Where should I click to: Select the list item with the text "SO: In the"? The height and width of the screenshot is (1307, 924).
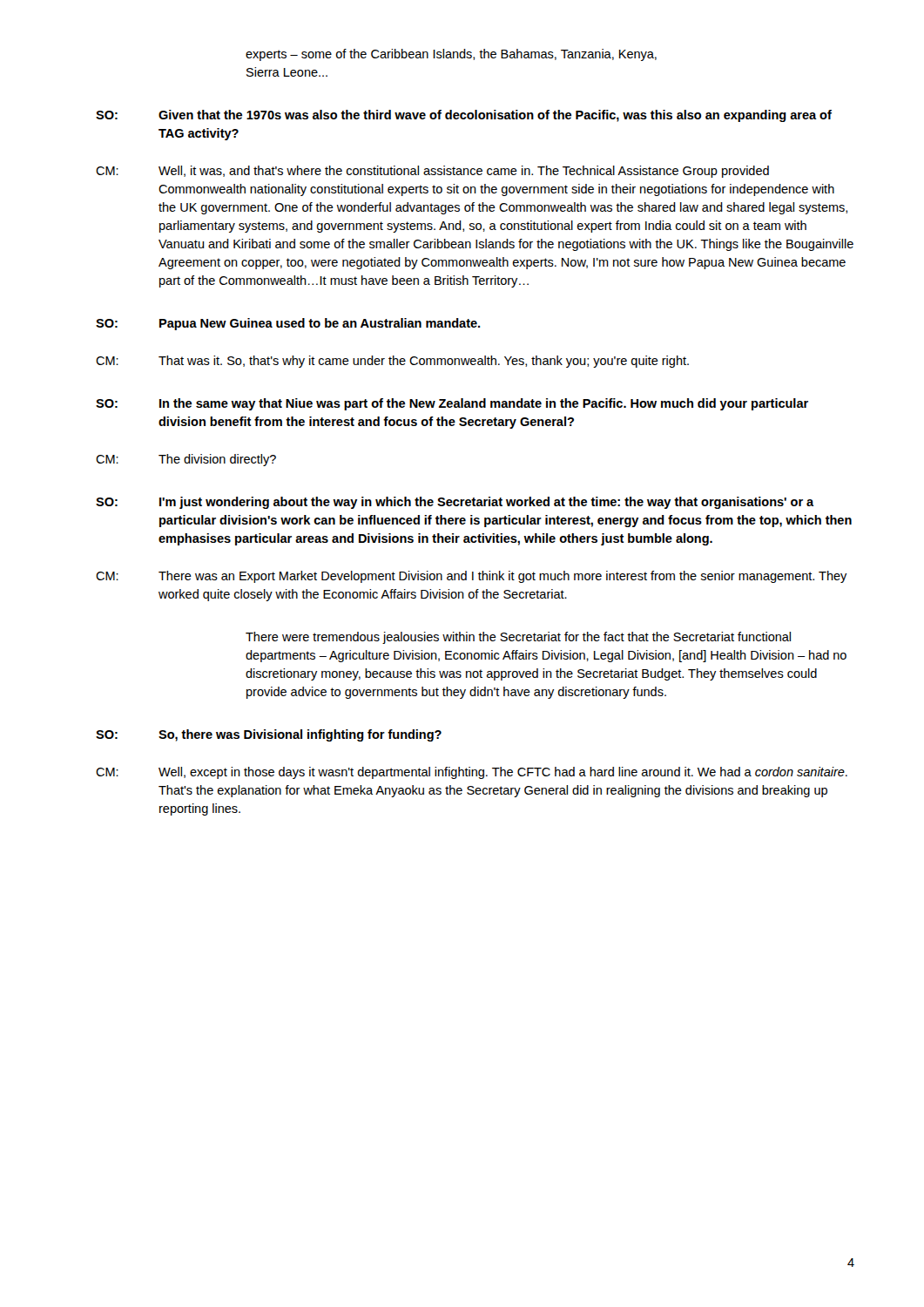475,413
